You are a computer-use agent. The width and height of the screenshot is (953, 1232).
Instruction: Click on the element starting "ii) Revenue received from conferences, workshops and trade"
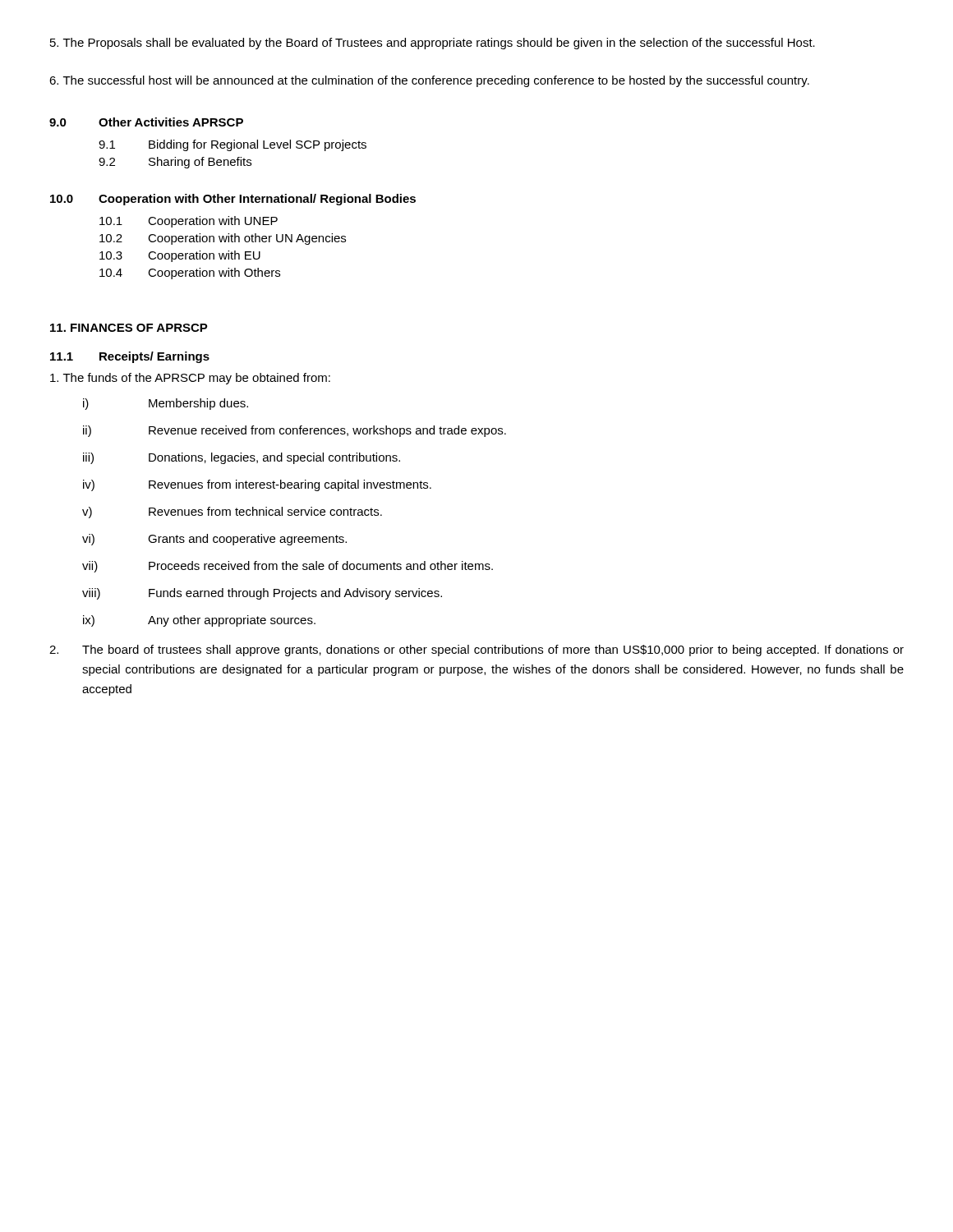tap(493, 430)
